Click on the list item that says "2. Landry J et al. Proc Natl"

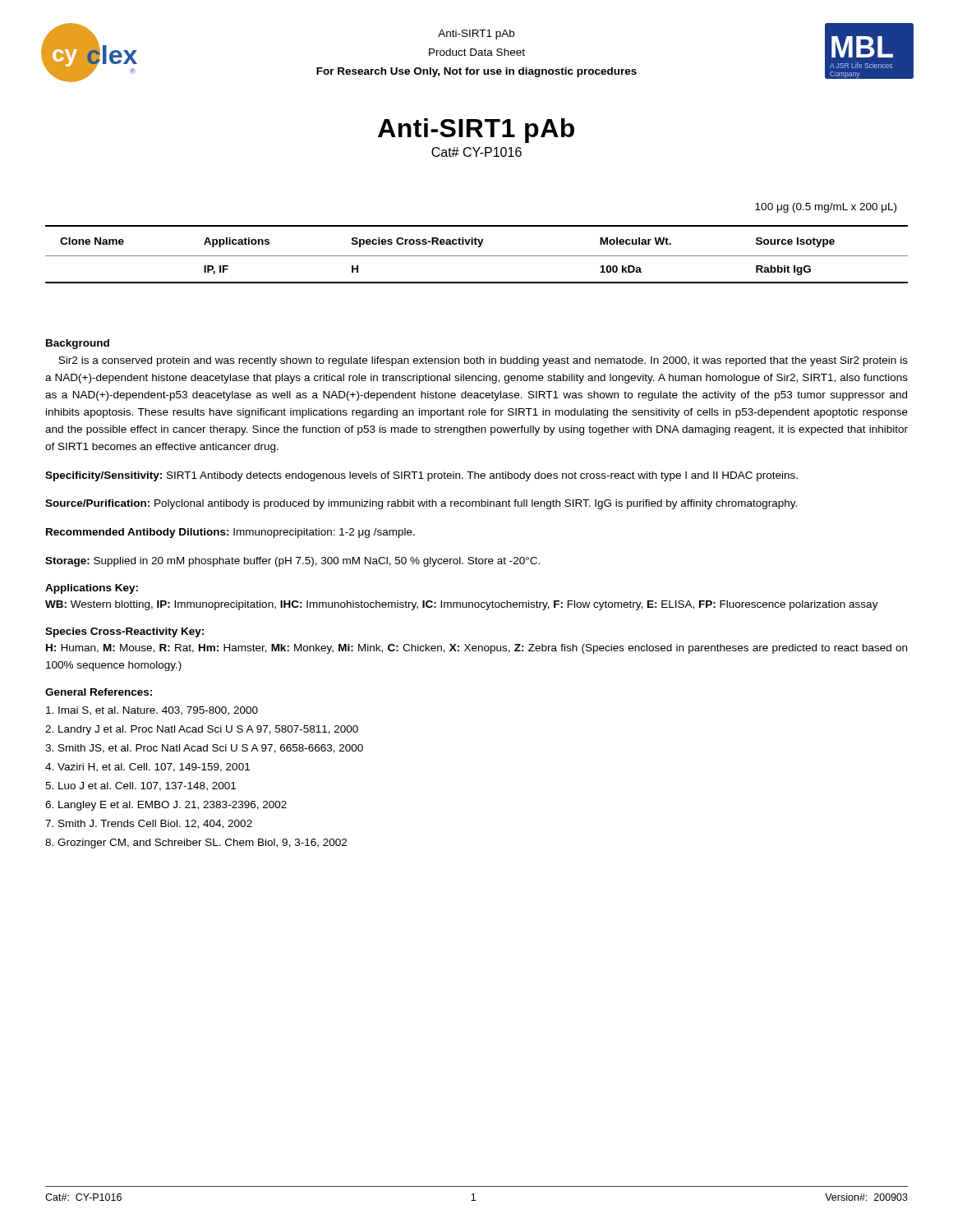point(202,729)
